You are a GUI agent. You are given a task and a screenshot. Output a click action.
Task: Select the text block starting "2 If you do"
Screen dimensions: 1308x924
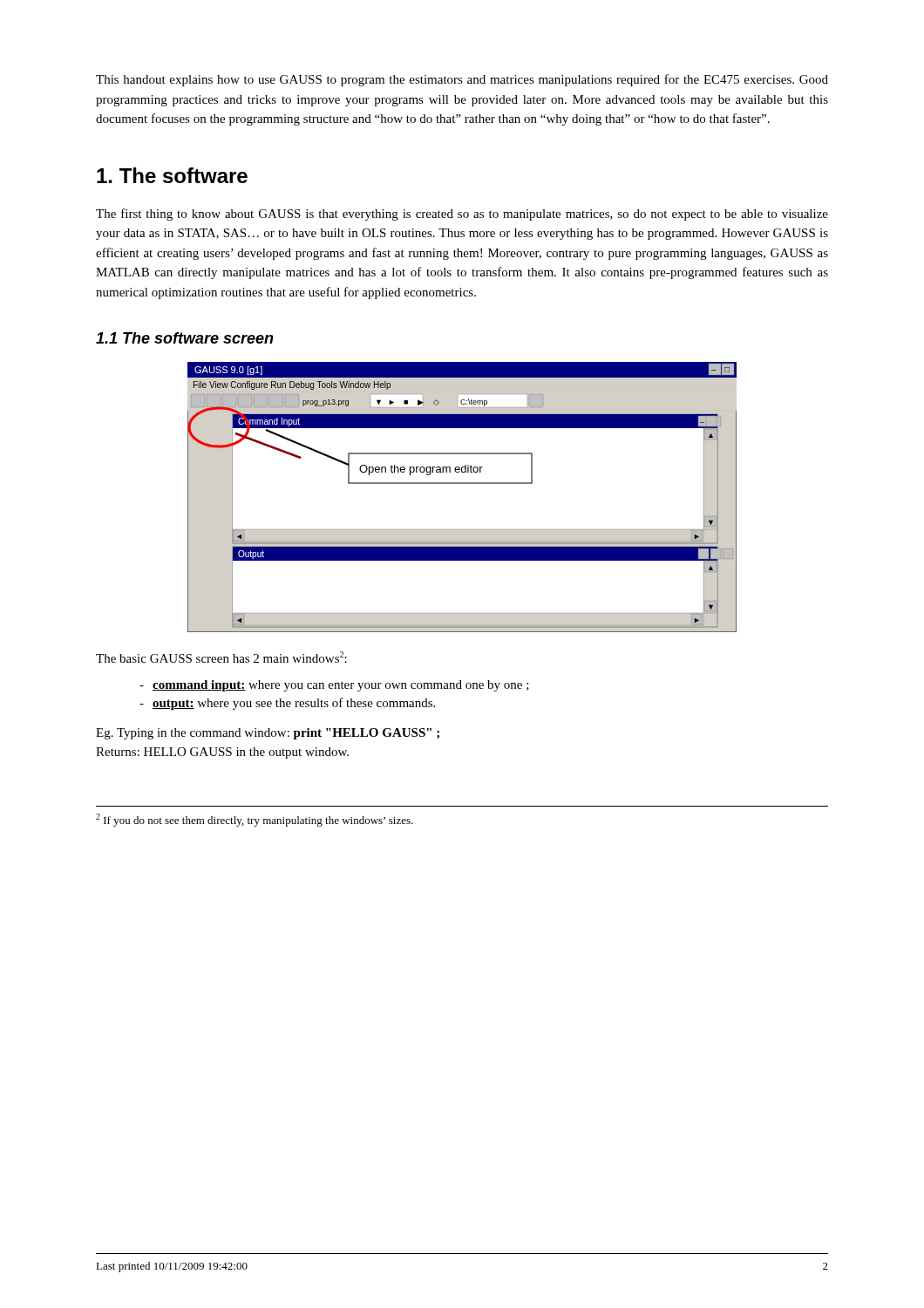point(255,819)
